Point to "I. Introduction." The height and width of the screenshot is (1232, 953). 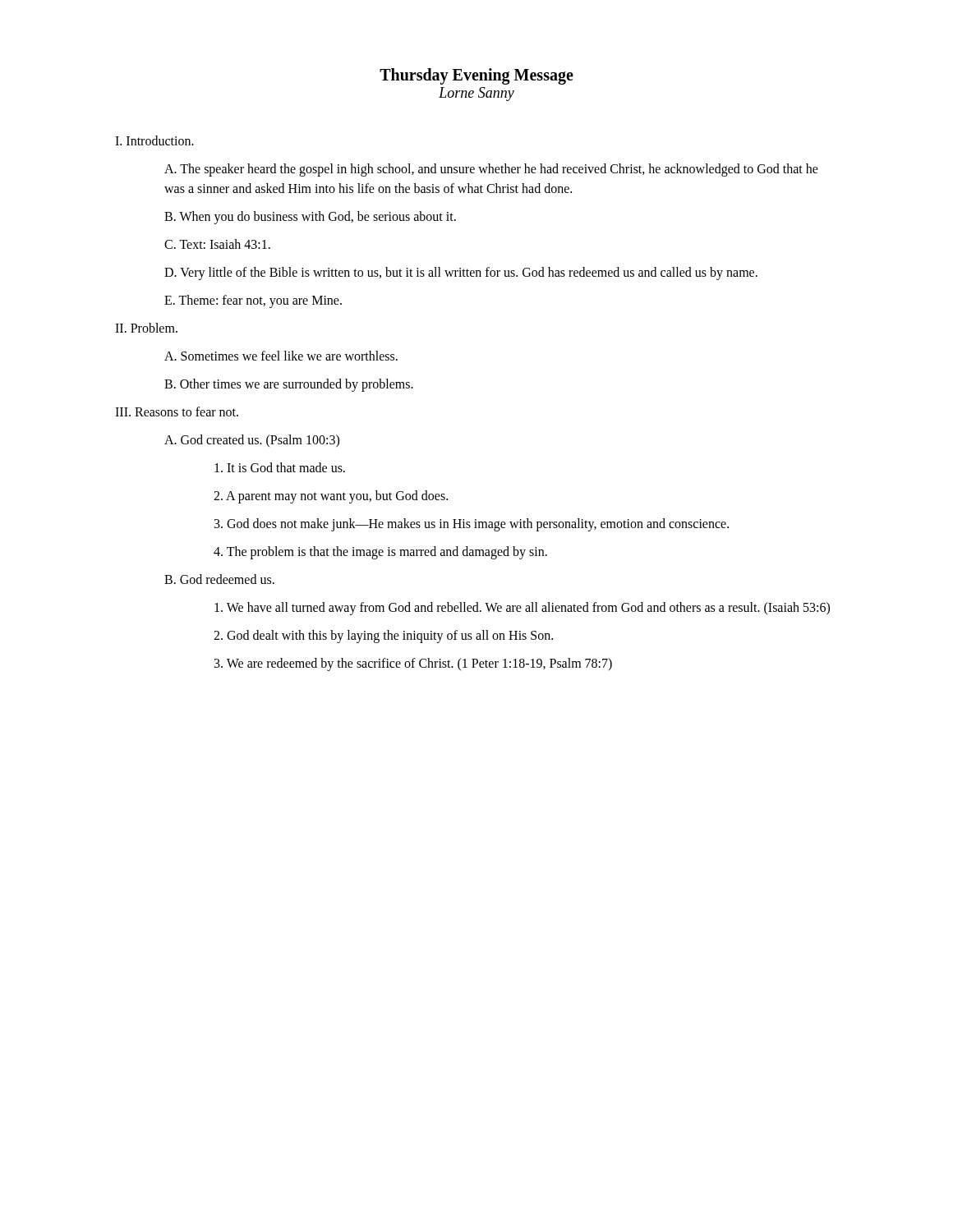click(154, 140)
